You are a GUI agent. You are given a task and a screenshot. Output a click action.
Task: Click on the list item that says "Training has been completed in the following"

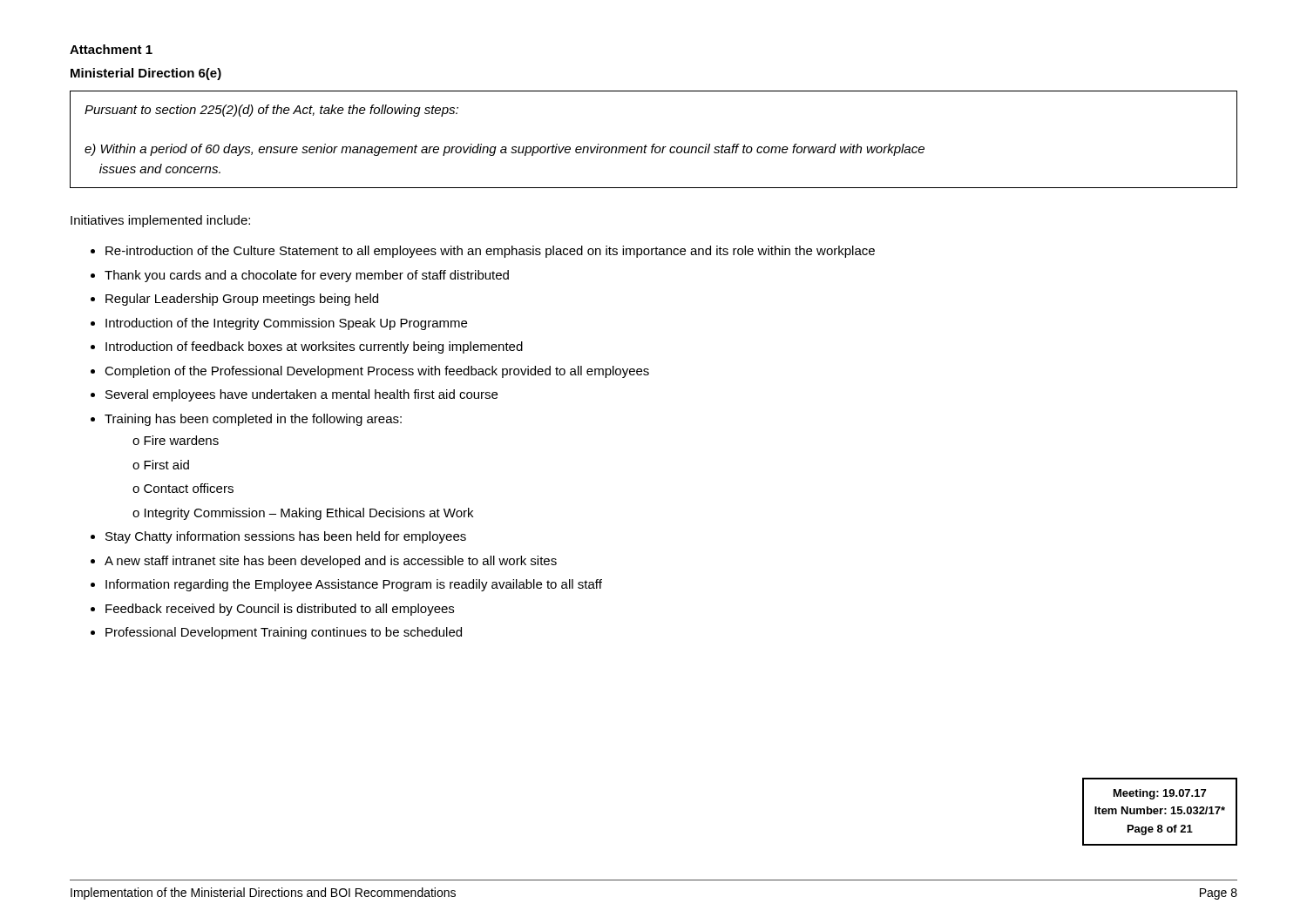click(253, 420)
